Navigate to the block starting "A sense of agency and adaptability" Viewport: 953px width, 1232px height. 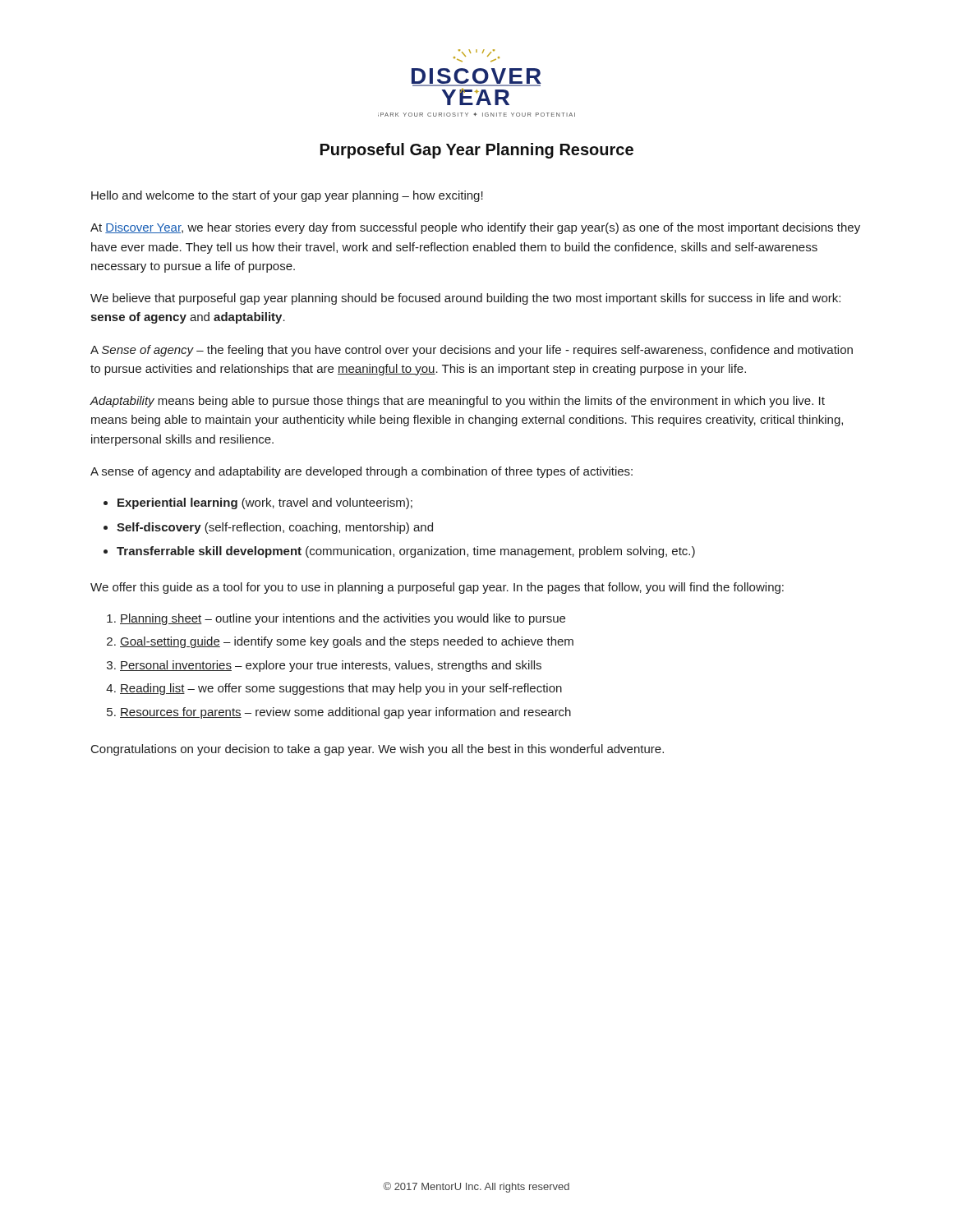(x=362, y=471)
